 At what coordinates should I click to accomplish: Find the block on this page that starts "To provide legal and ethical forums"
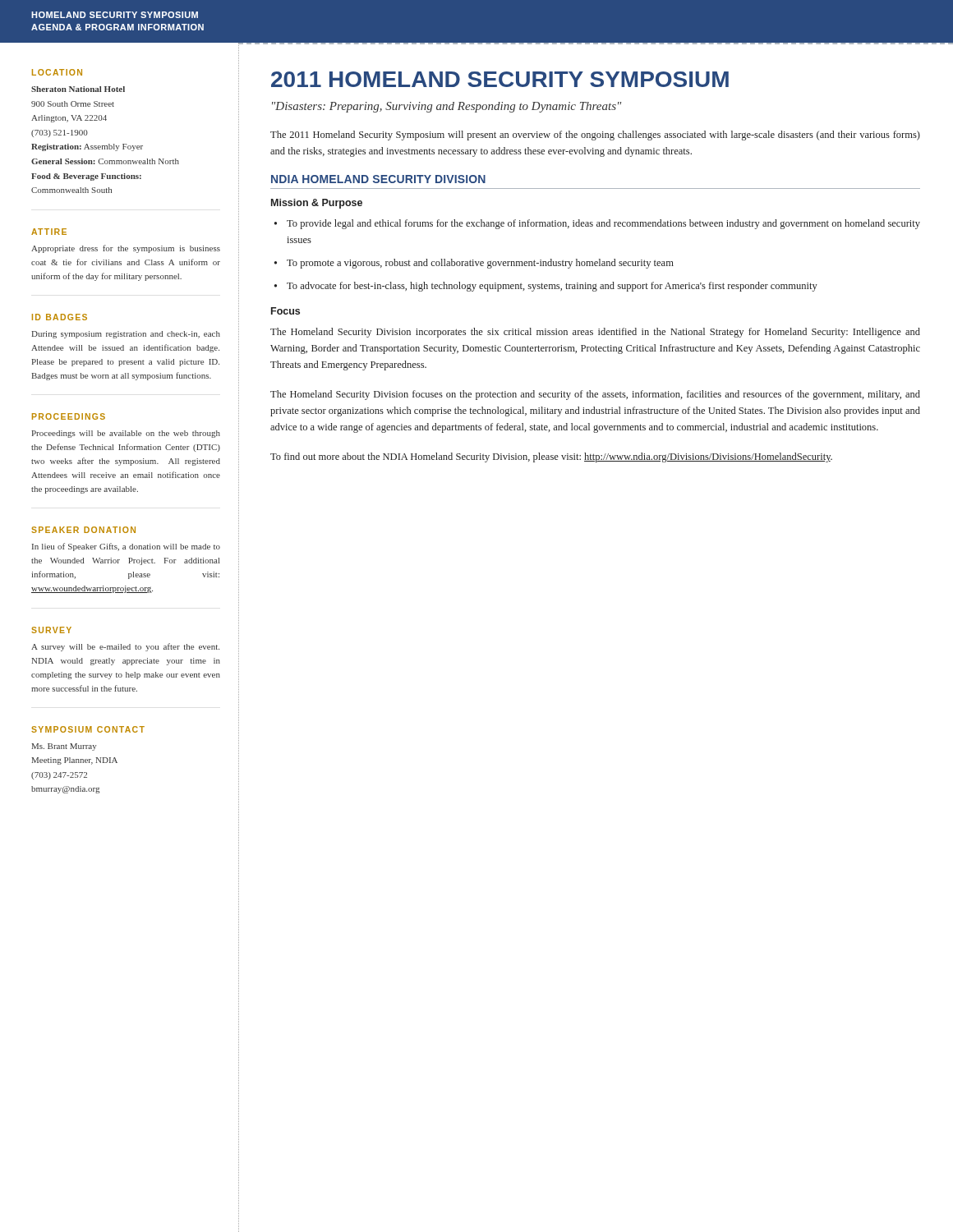coord(603,231)
